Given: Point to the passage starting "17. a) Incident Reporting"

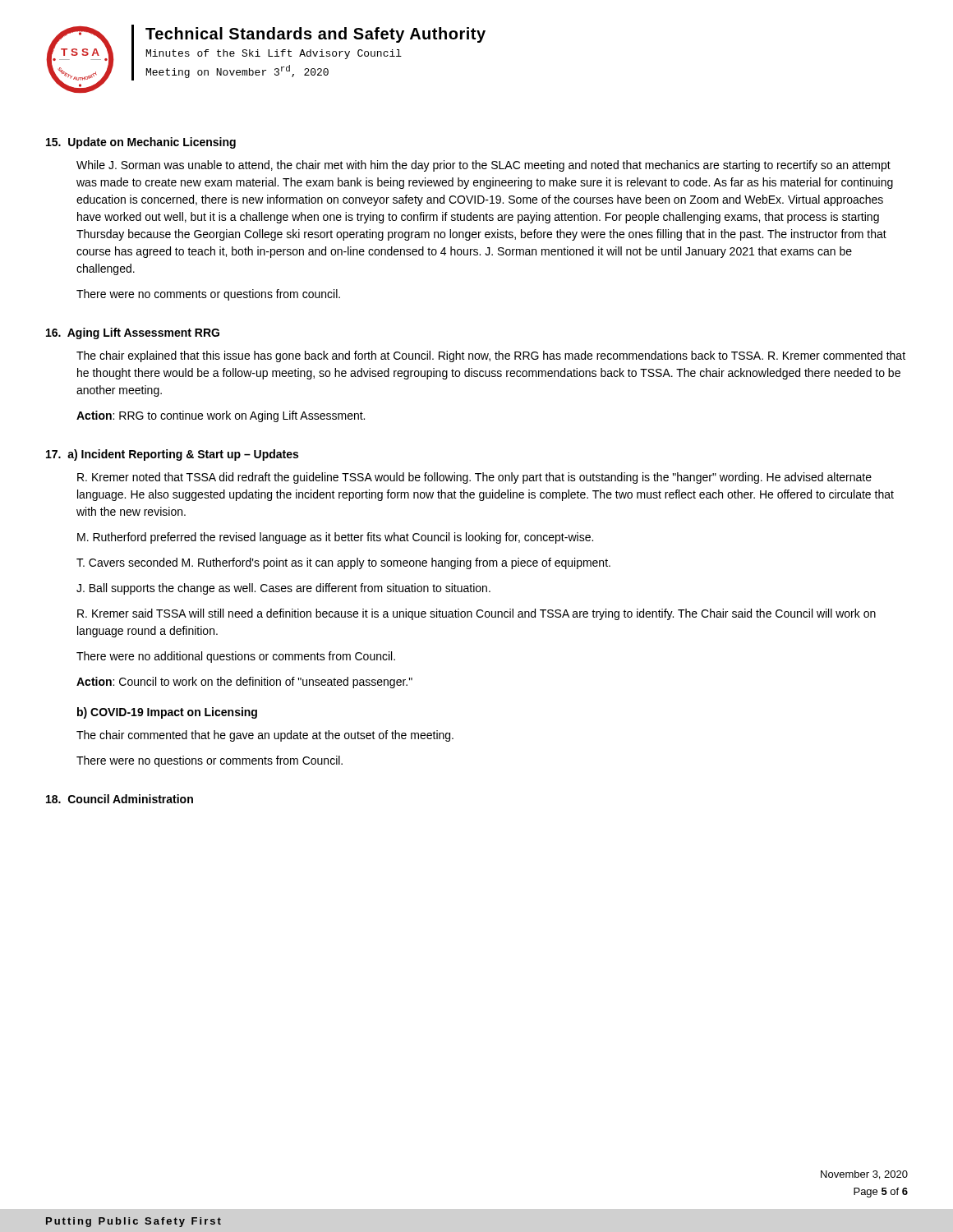Looking at the screenshot, I should (172, 454).
